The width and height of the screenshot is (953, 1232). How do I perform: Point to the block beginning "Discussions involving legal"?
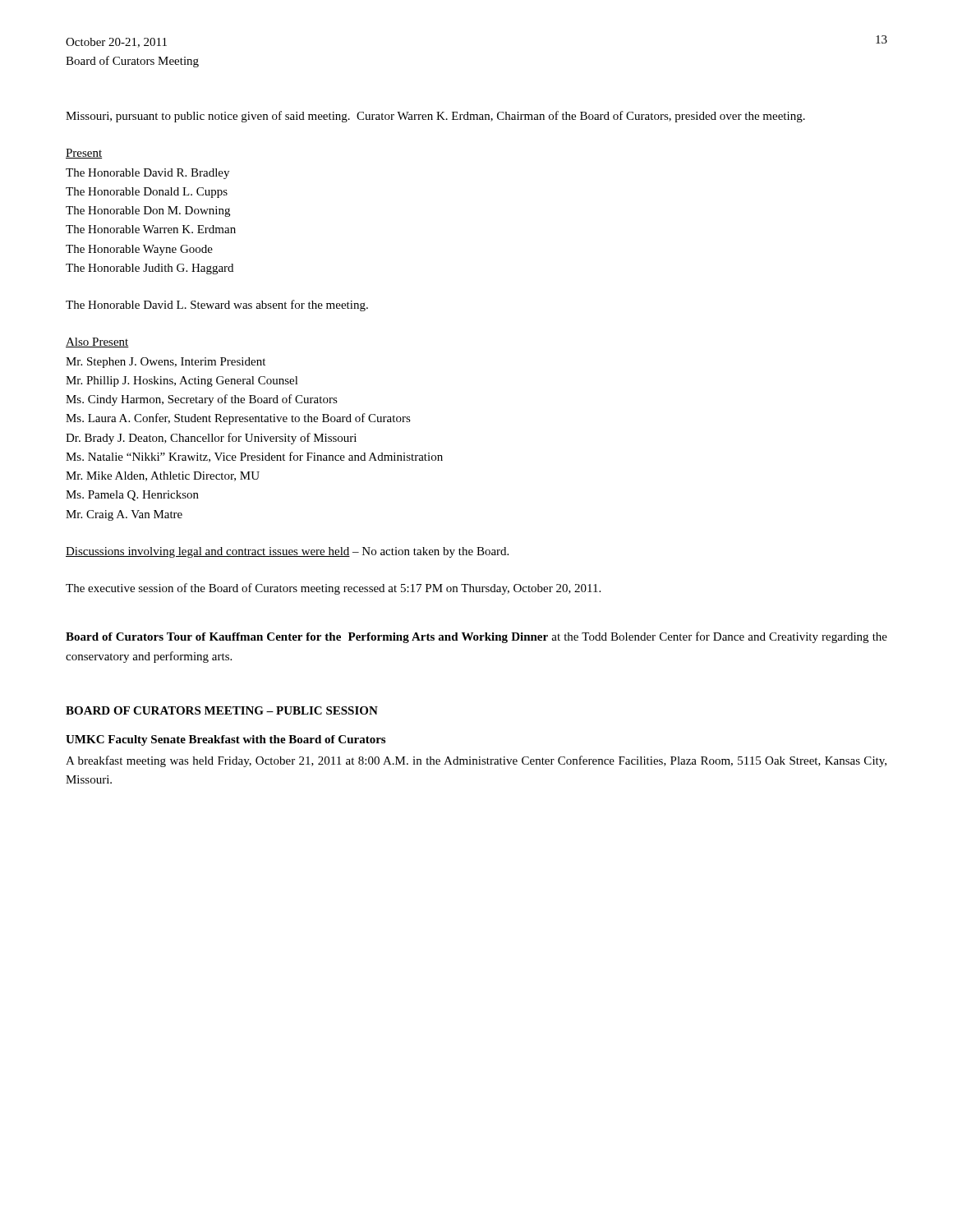pyautogui.click(x=288, y=551)
